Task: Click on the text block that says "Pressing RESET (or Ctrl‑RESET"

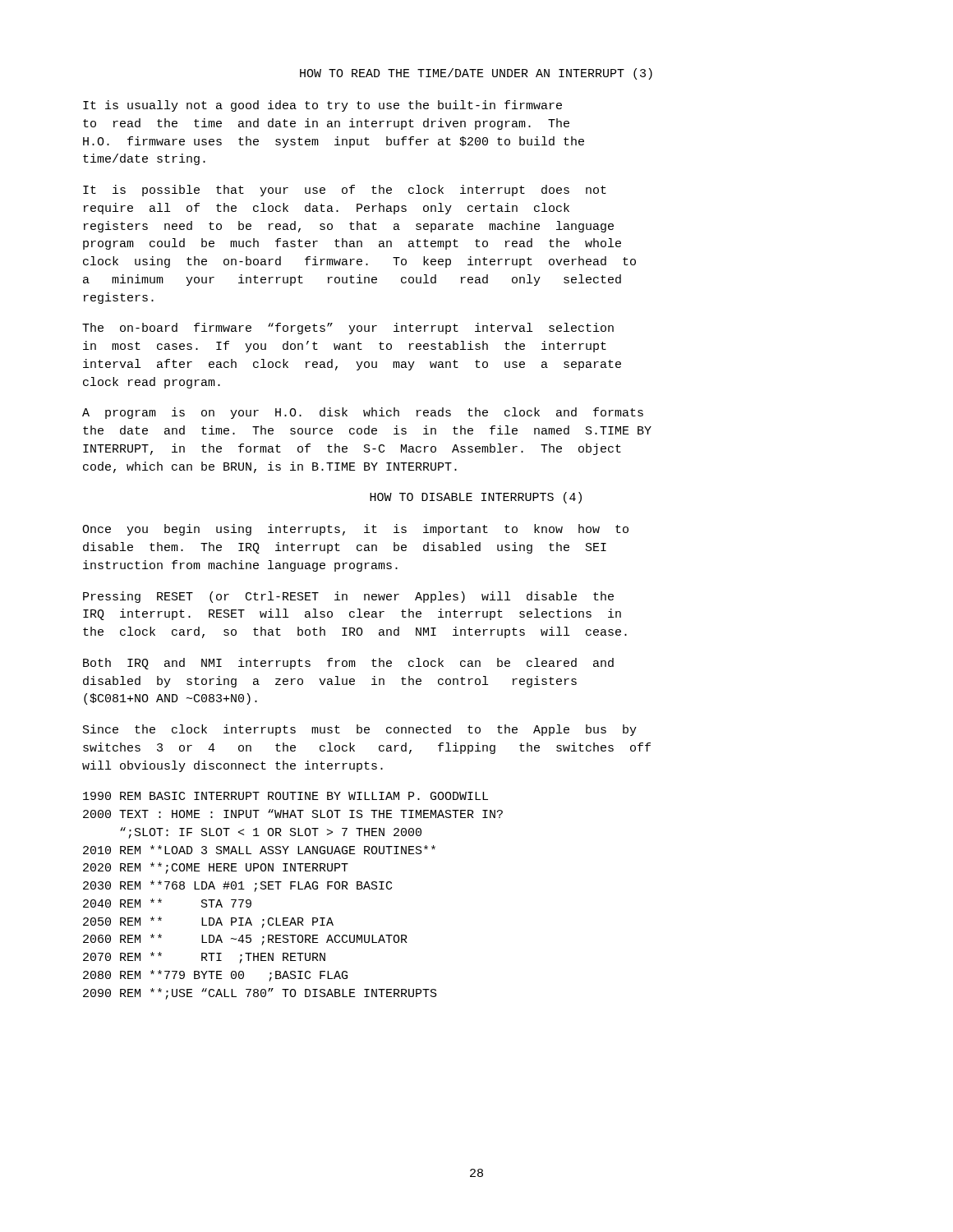Action: 356,615
